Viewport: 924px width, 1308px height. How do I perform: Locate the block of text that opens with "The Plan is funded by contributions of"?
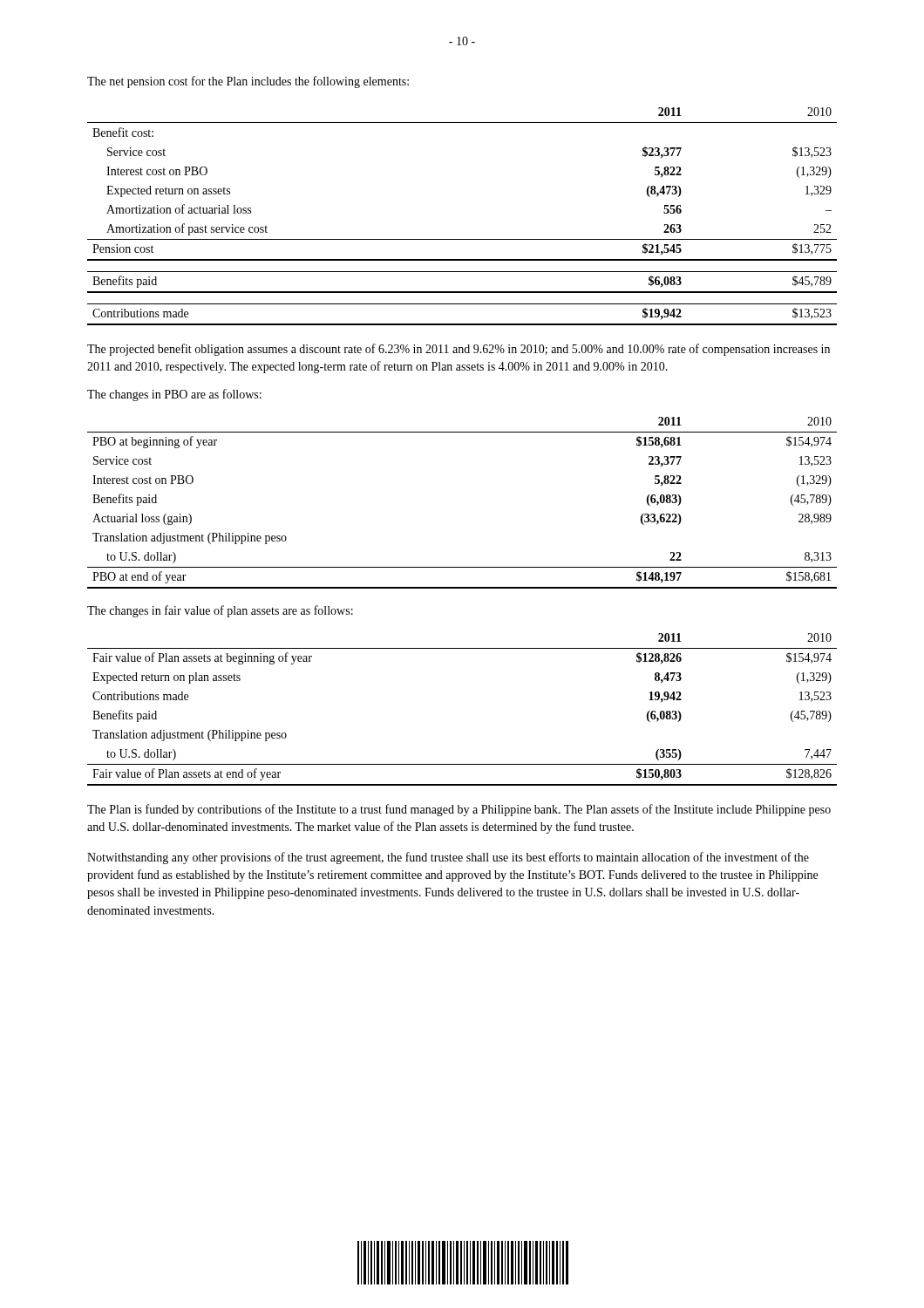coord(459,819)
